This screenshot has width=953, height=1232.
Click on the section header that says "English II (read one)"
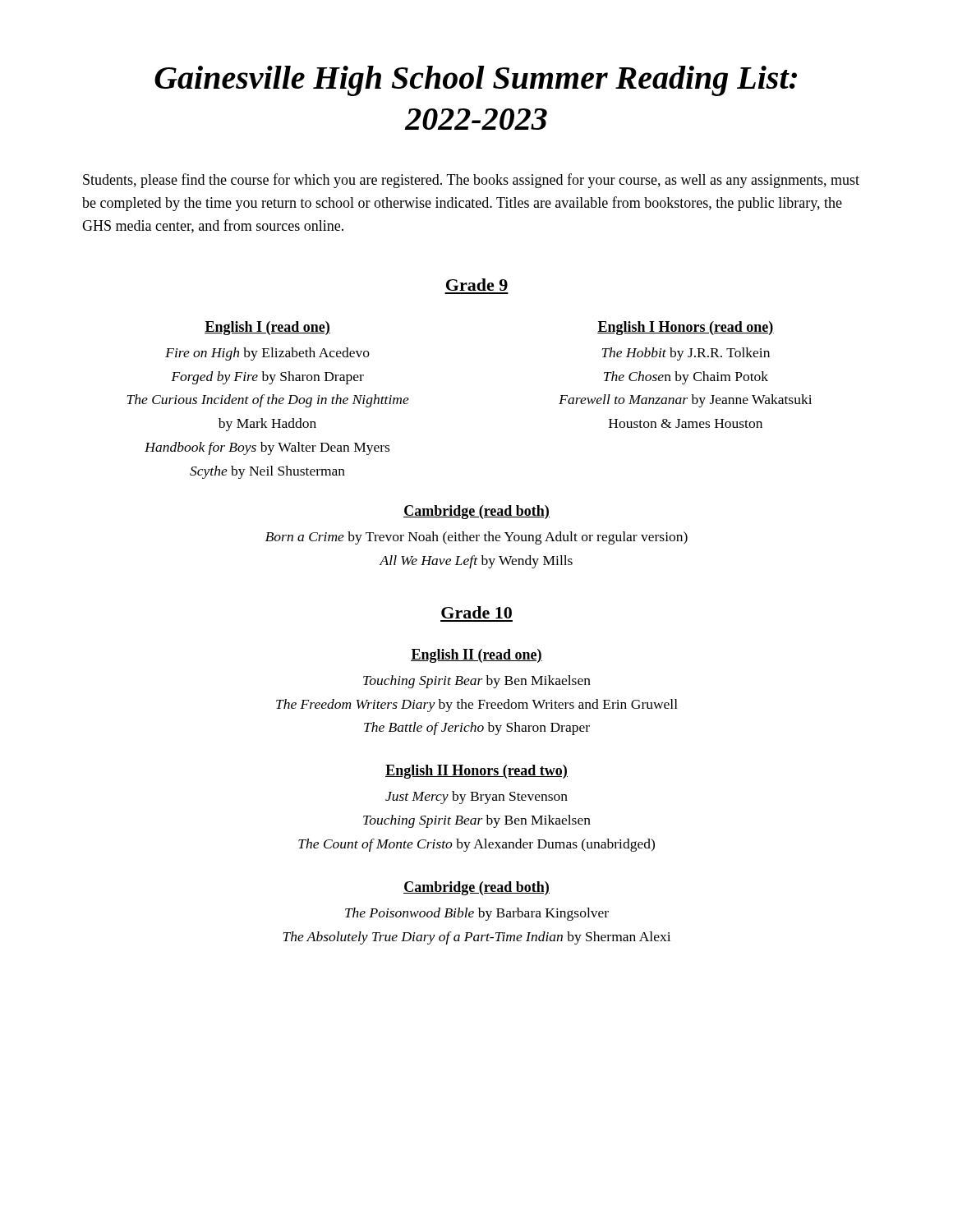coord(476,654)
